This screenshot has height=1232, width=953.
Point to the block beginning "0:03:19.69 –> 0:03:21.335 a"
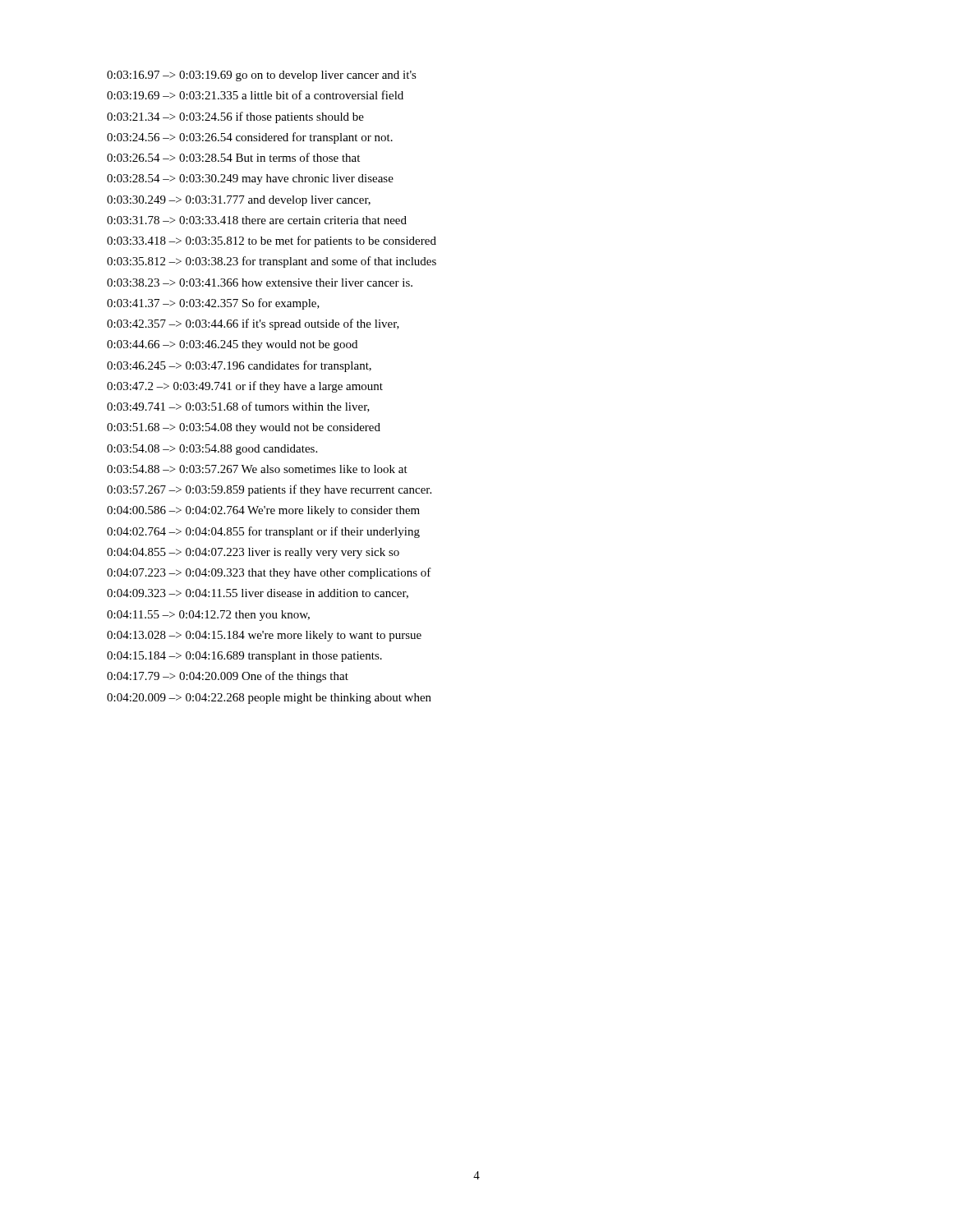[255, 95]
